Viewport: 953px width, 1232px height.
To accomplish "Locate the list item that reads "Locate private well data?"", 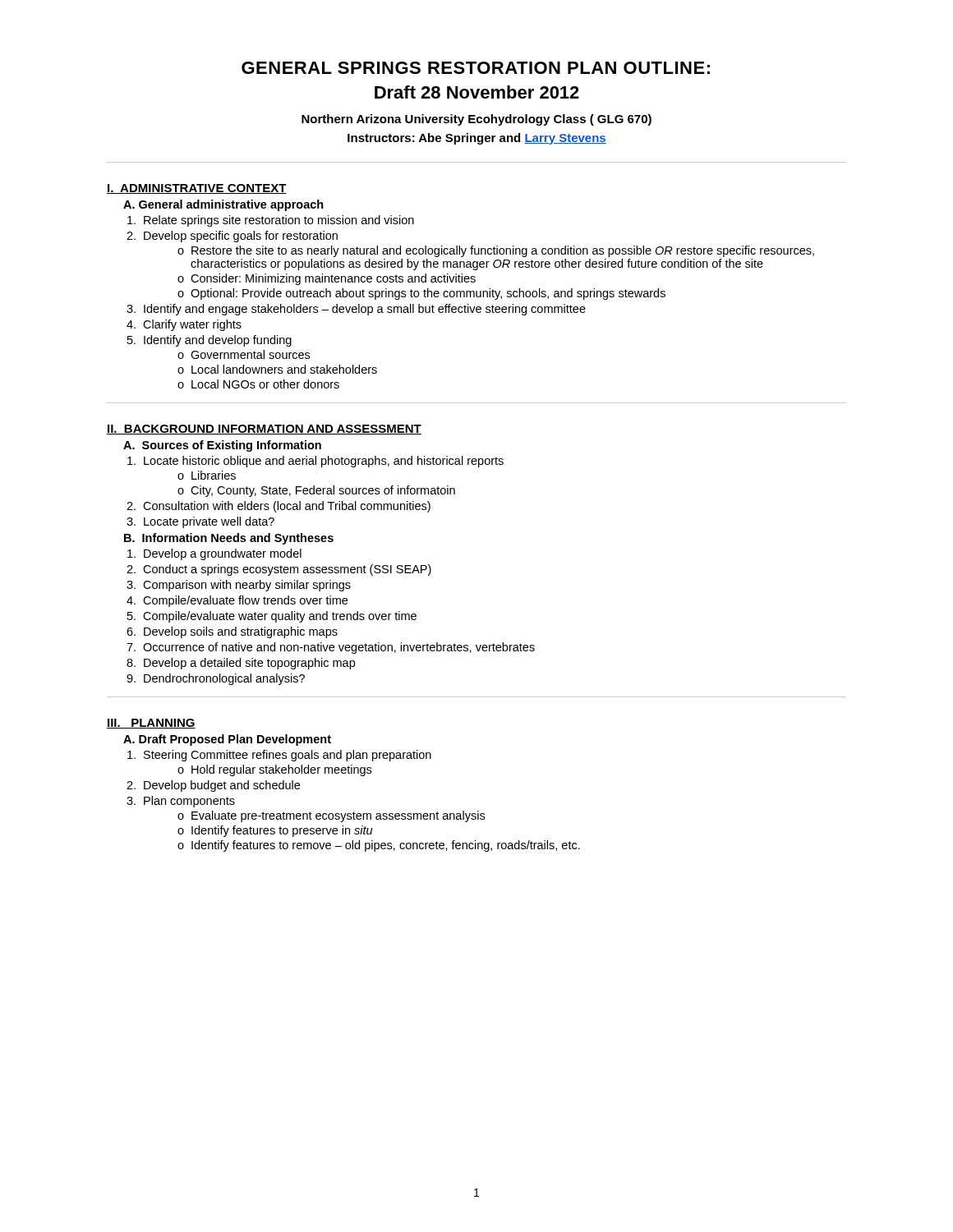I will click(209, 522).
